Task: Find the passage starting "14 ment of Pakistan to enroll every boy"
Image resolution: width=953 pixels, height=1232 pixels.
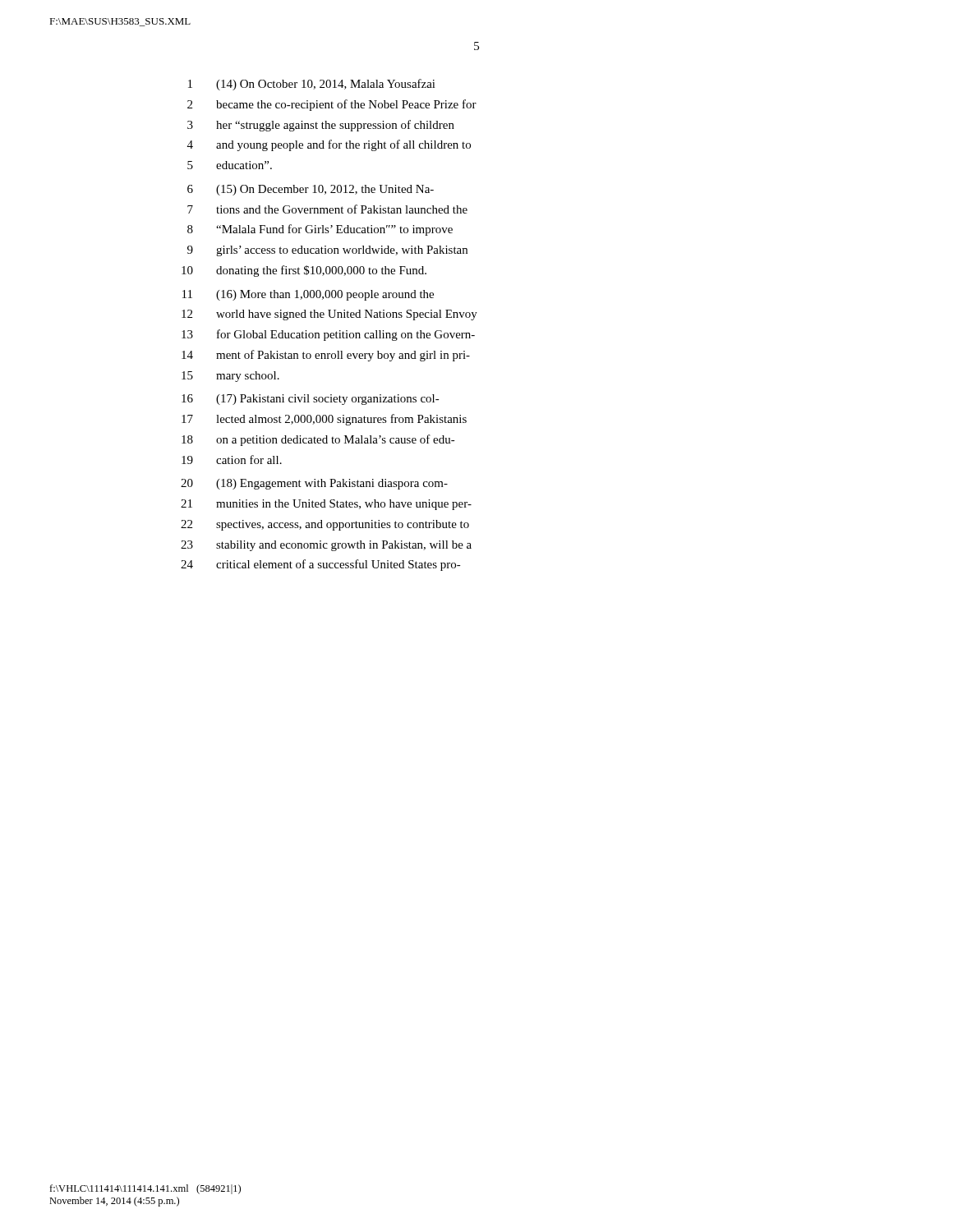Action: pos(326,356)
